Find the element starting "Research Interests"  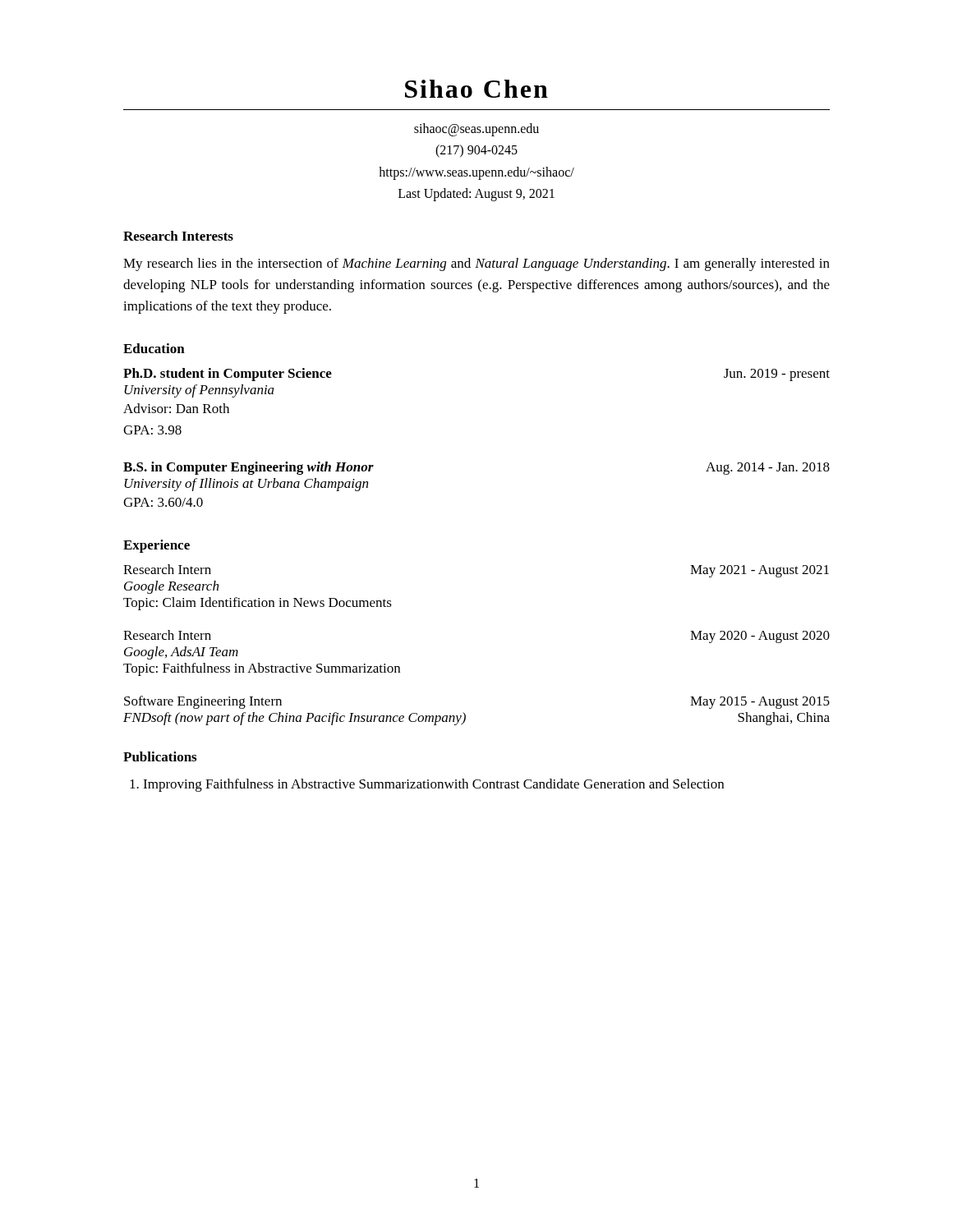click(x=178, y=236)
